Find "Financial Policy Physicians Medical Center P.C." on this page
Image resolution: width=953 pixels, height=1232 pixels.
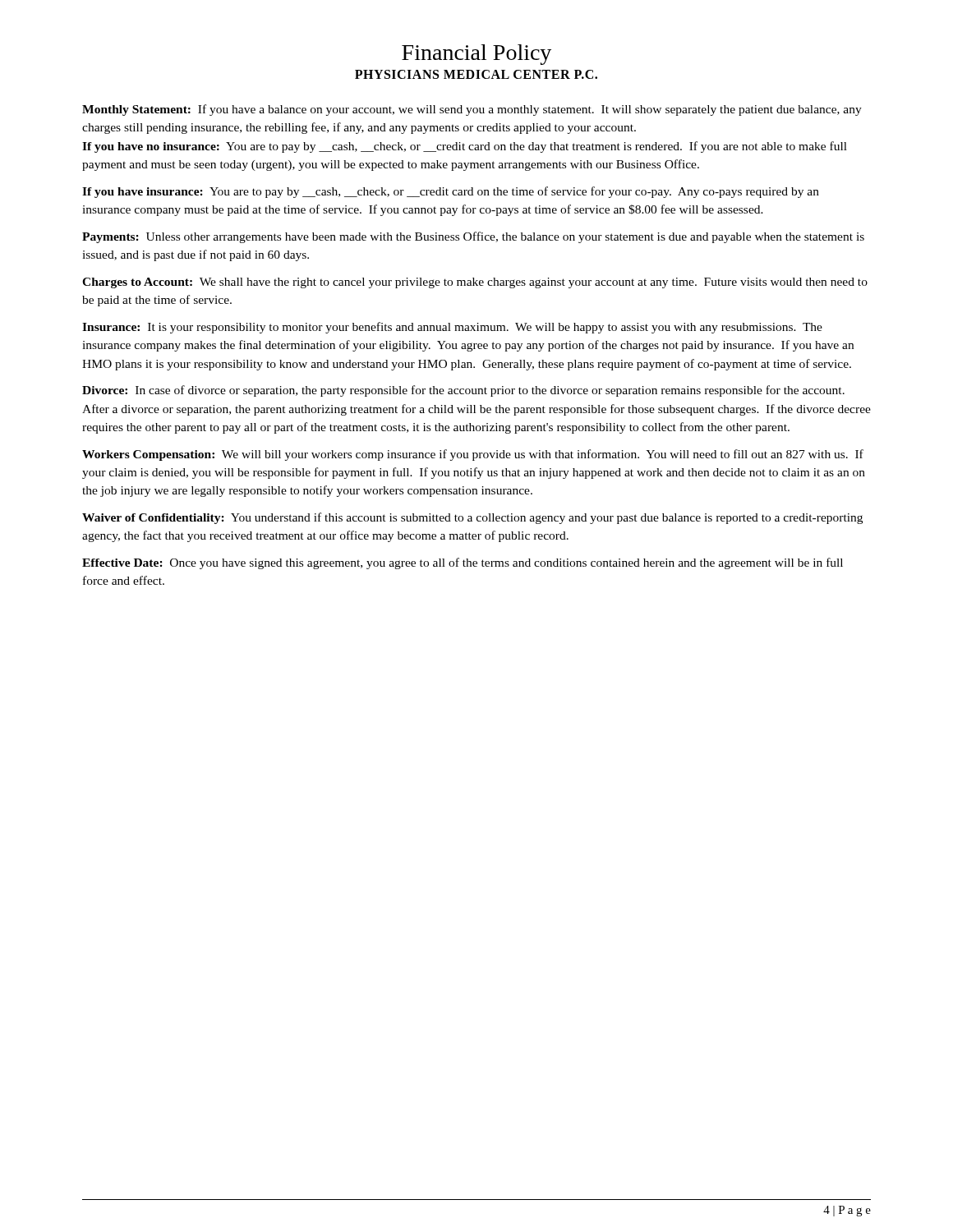pyautogui.click(x=476, y=61)
